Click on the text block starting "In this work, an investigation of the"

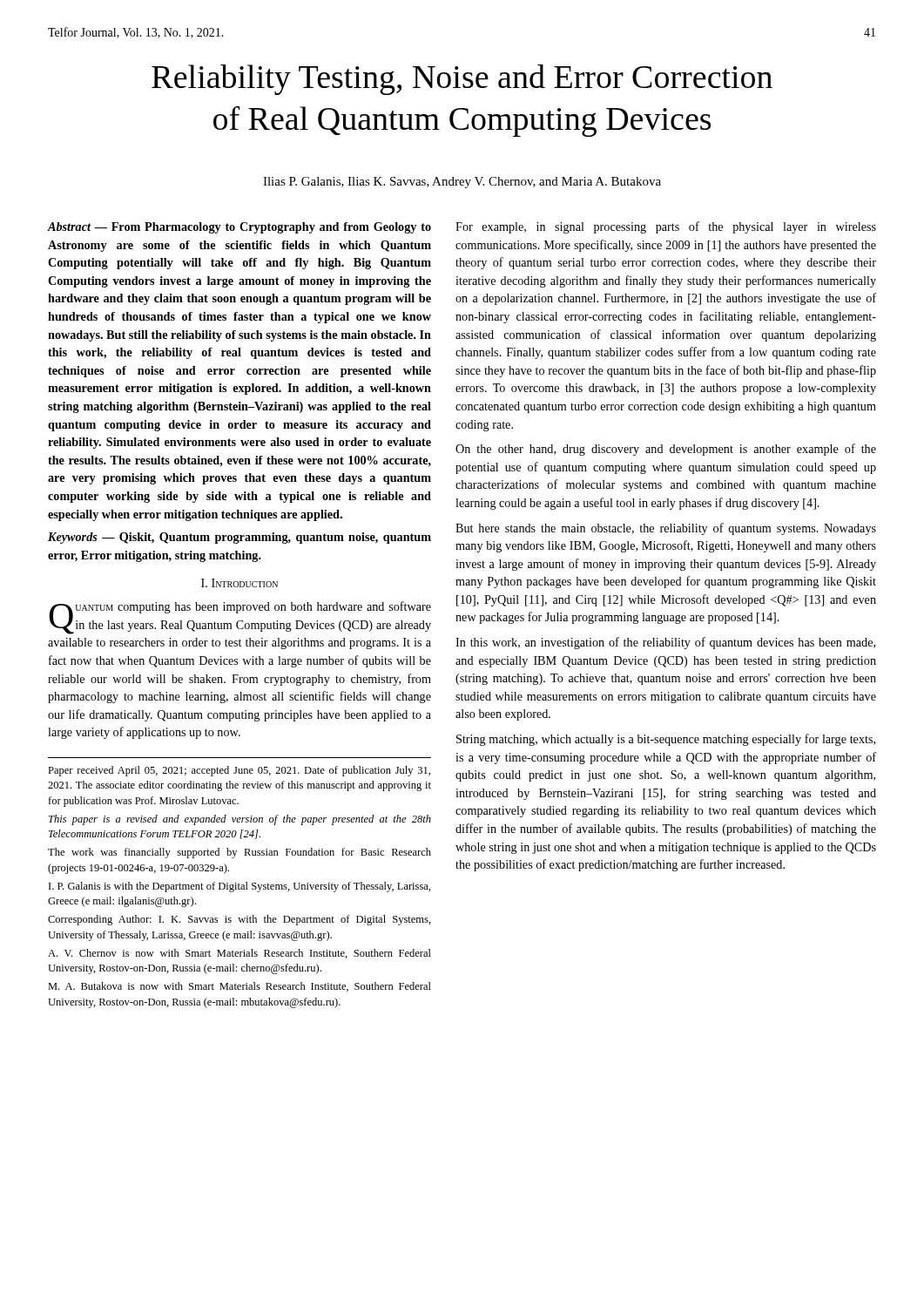click(x=666, y=678)
